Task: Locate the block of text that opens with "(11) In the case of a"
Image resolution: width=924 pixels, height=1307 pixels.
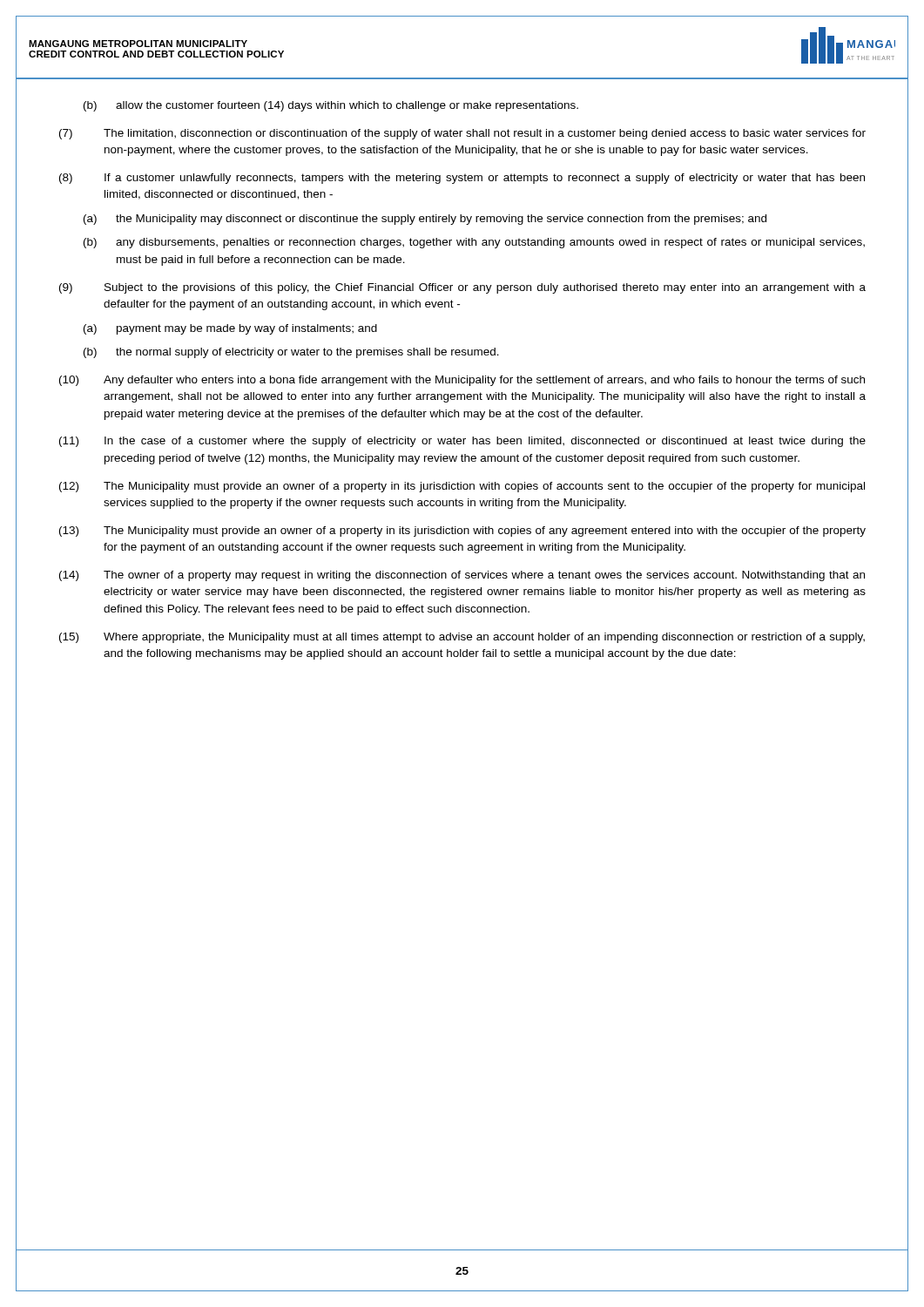Action: pyautogui.click(x=462, y=450)
